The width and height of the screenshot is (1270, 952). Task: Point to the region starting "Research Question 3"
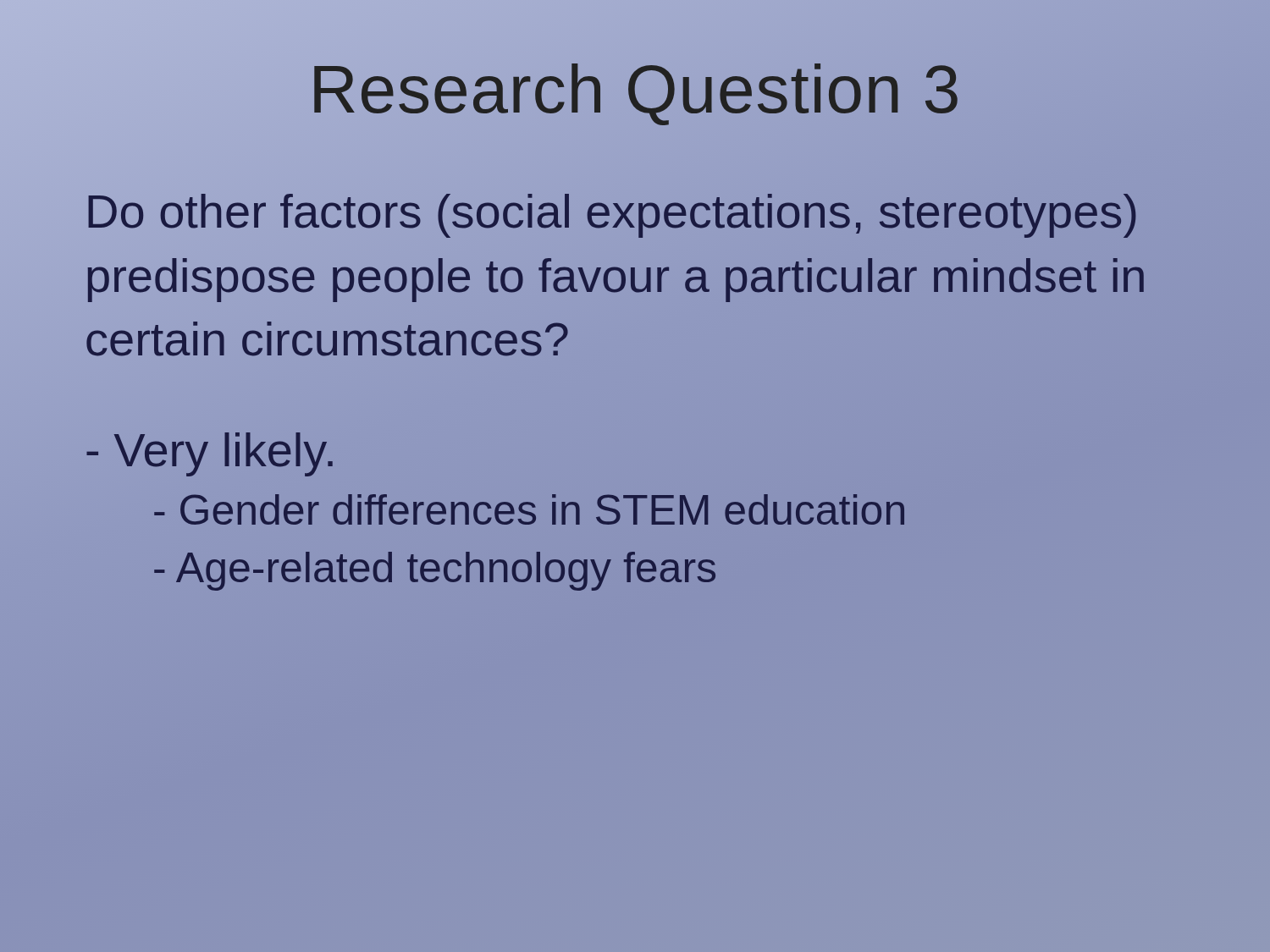pyautogui.click(x=635, y=89)
